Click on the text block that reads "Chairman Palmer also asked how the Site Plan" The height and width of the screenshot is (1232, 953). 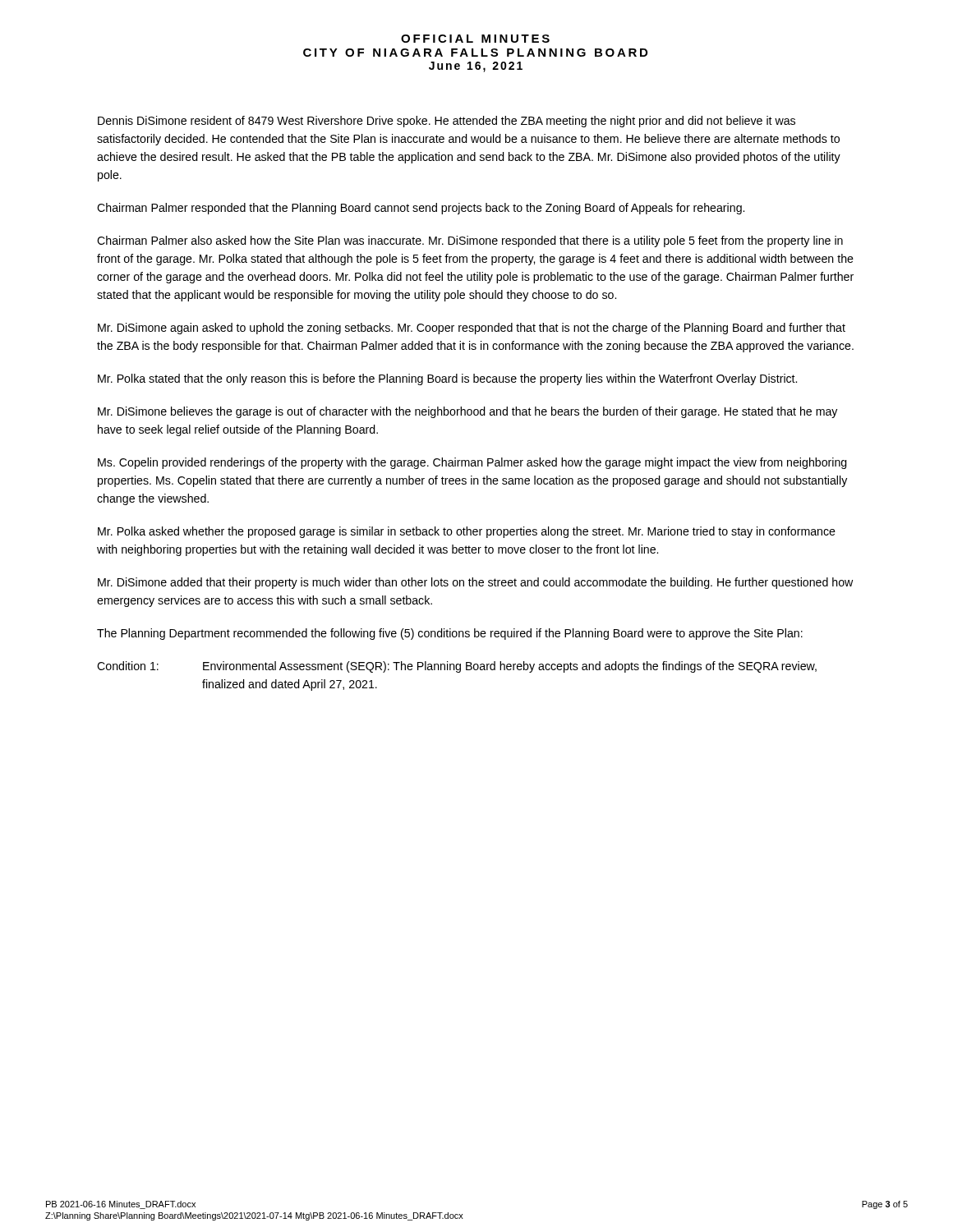[x=475, y=268]
